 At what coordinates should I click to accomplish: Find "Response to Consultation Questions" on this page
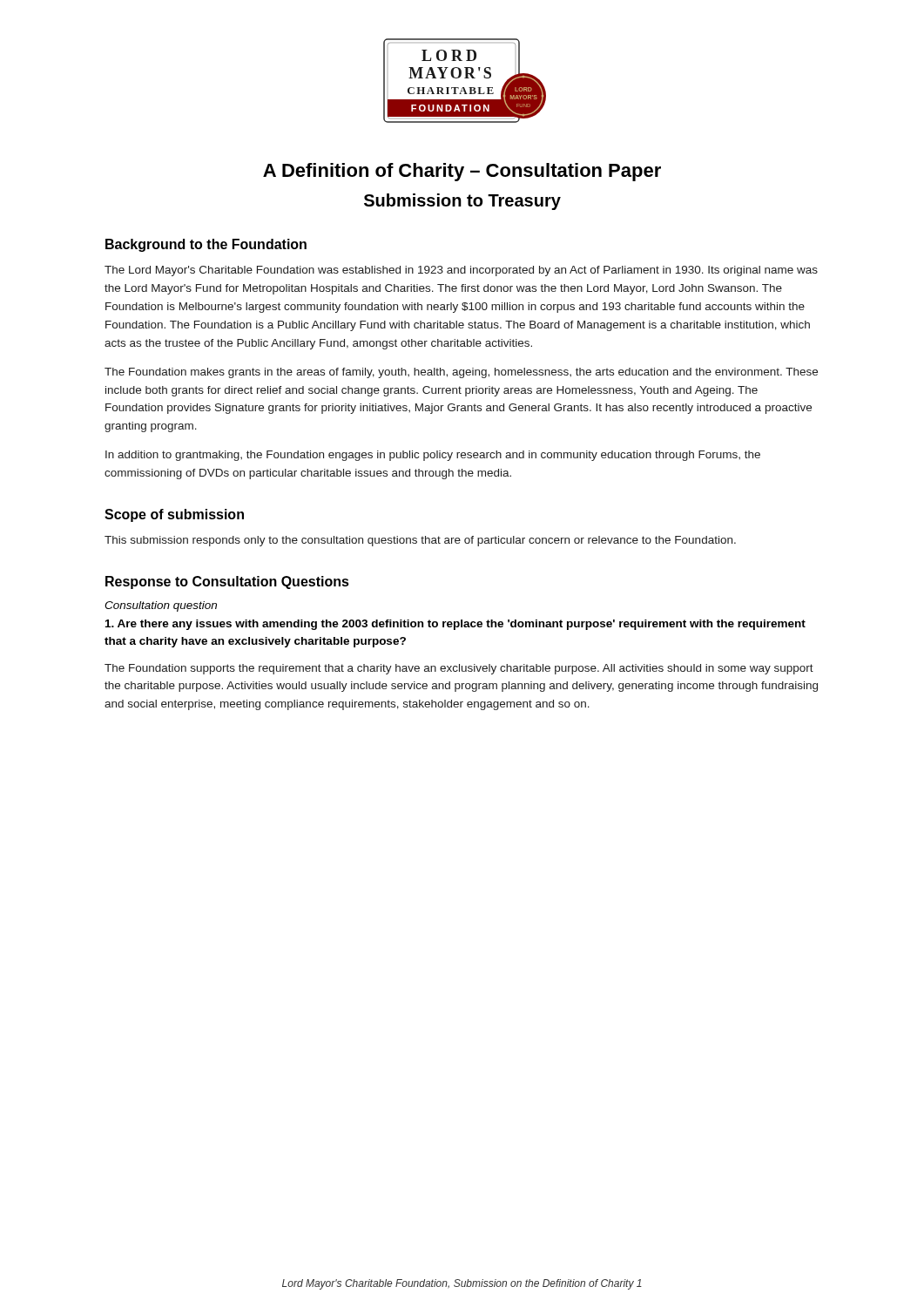tap(227, 582)
